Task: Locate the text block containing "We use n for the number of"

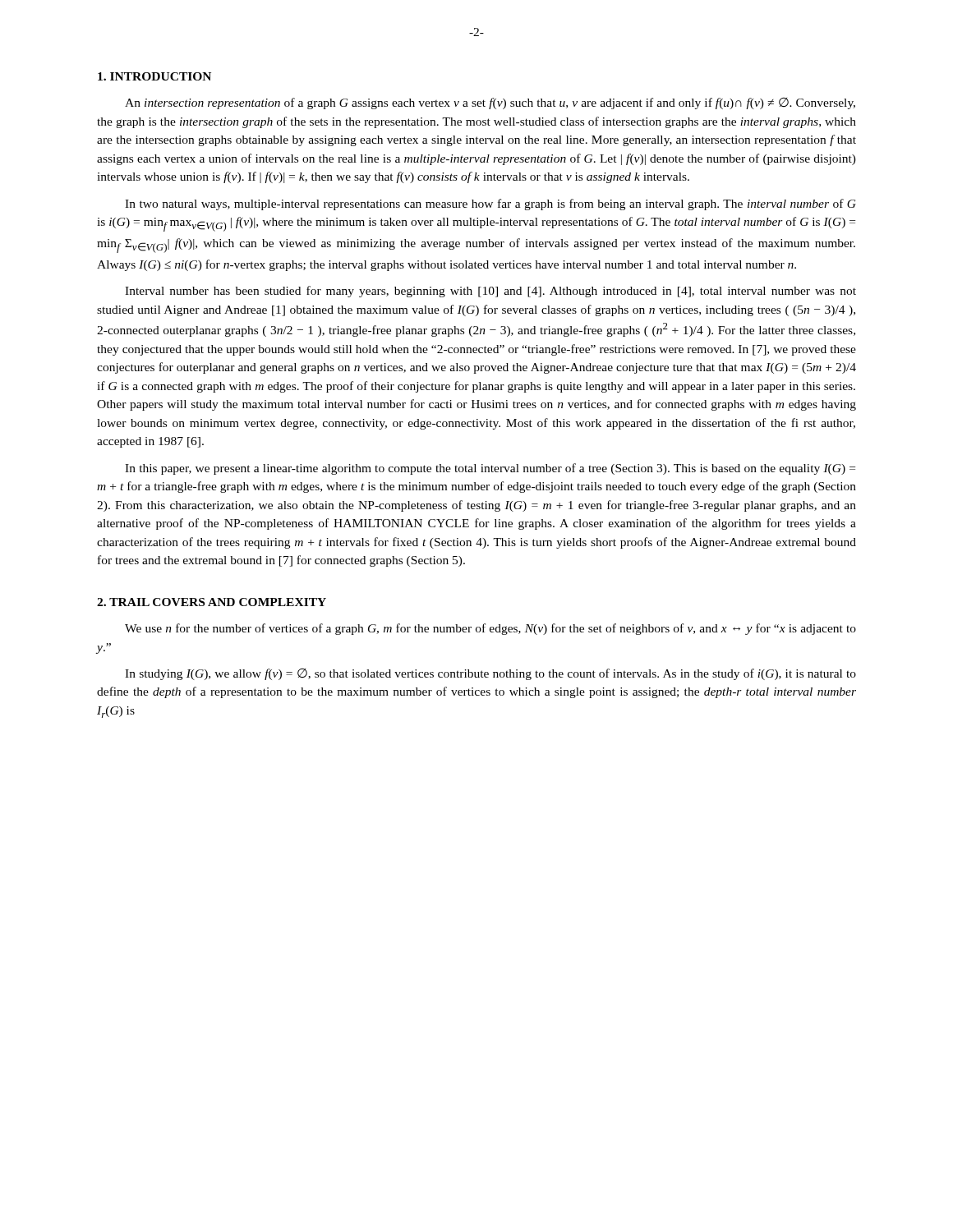Action: (476, 638)
